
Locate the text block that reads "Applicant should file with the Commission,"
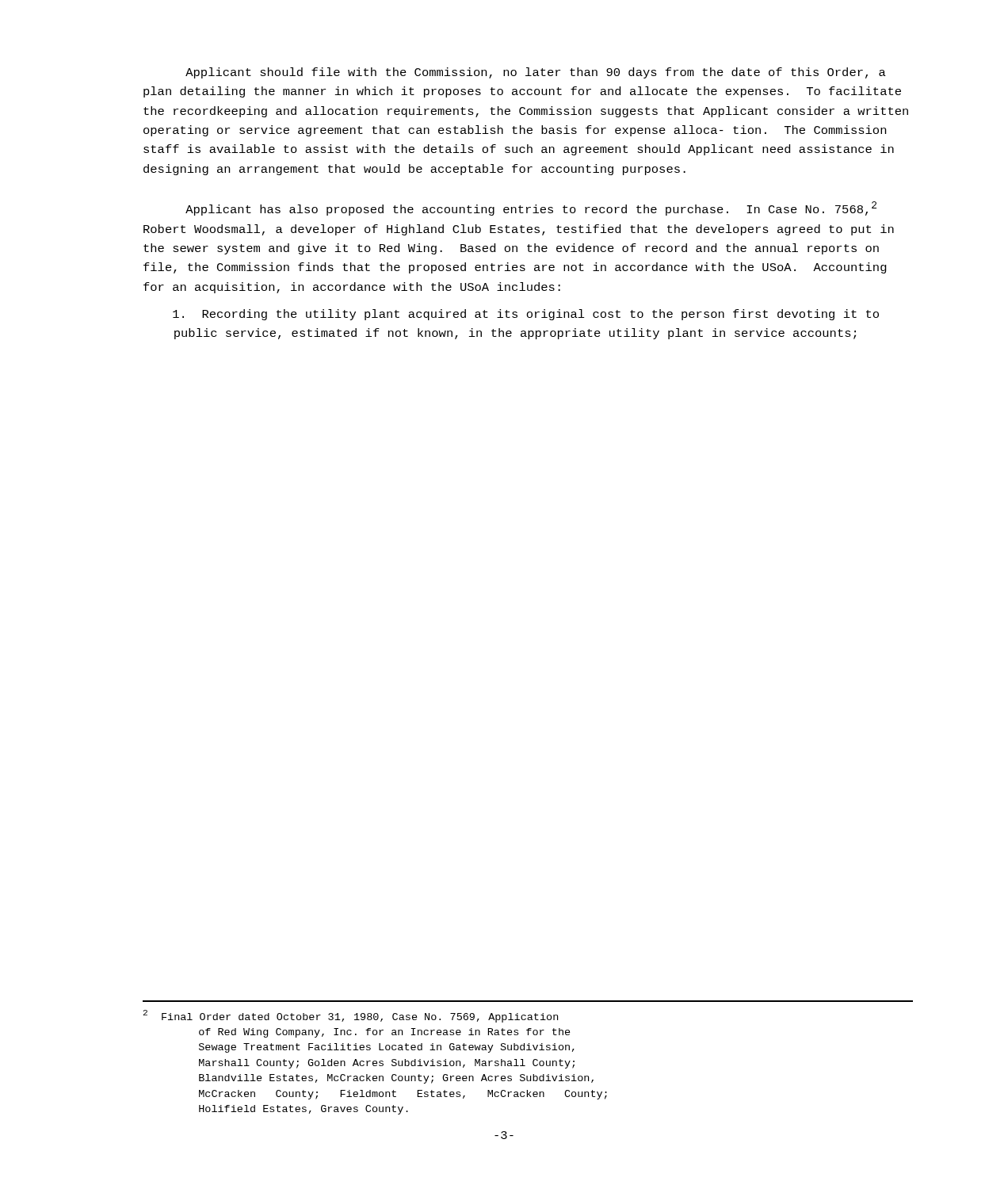click(526, 121)
